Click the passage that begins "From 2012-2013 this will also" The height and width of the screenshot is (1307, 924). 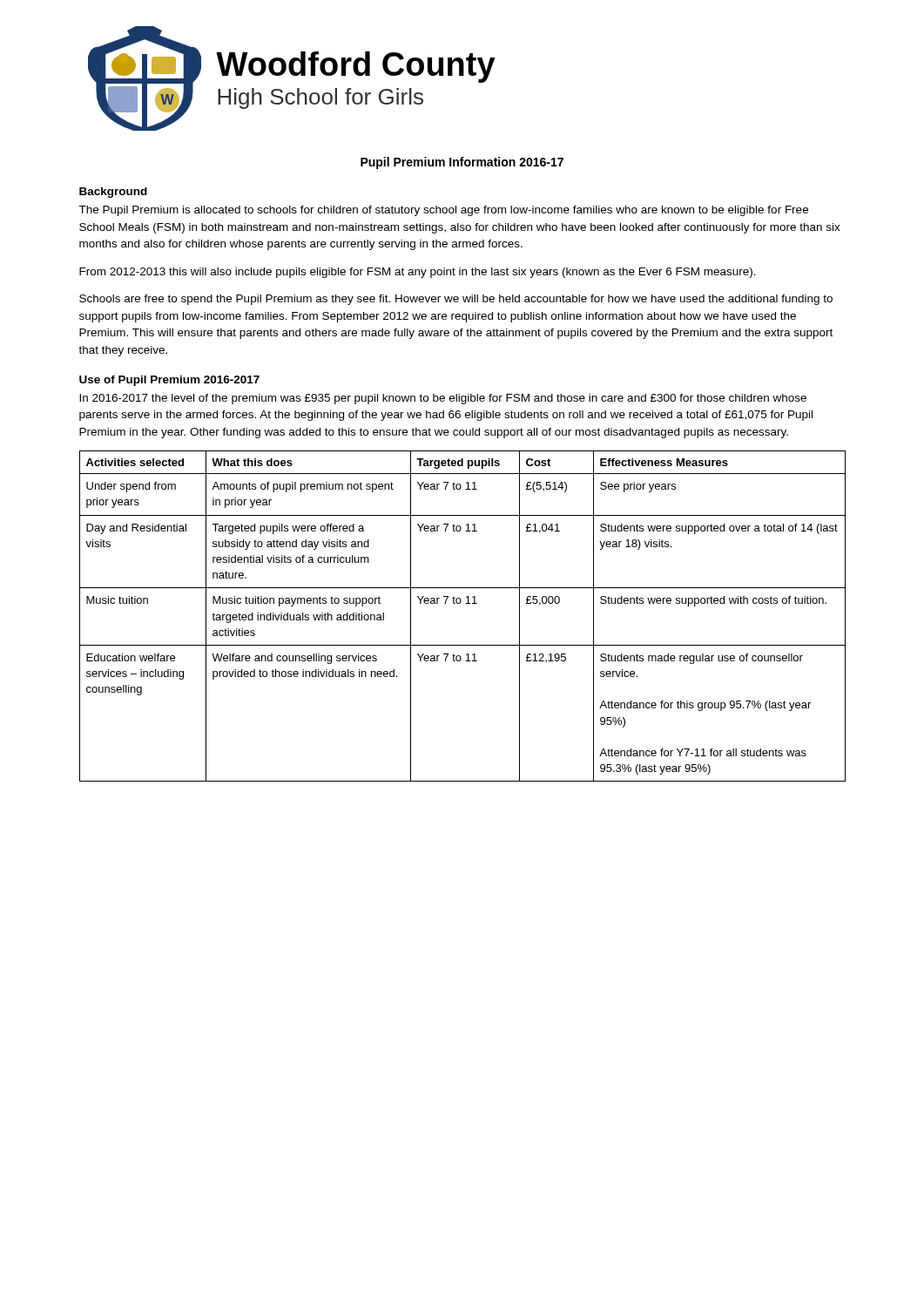[x=418, y=271]
